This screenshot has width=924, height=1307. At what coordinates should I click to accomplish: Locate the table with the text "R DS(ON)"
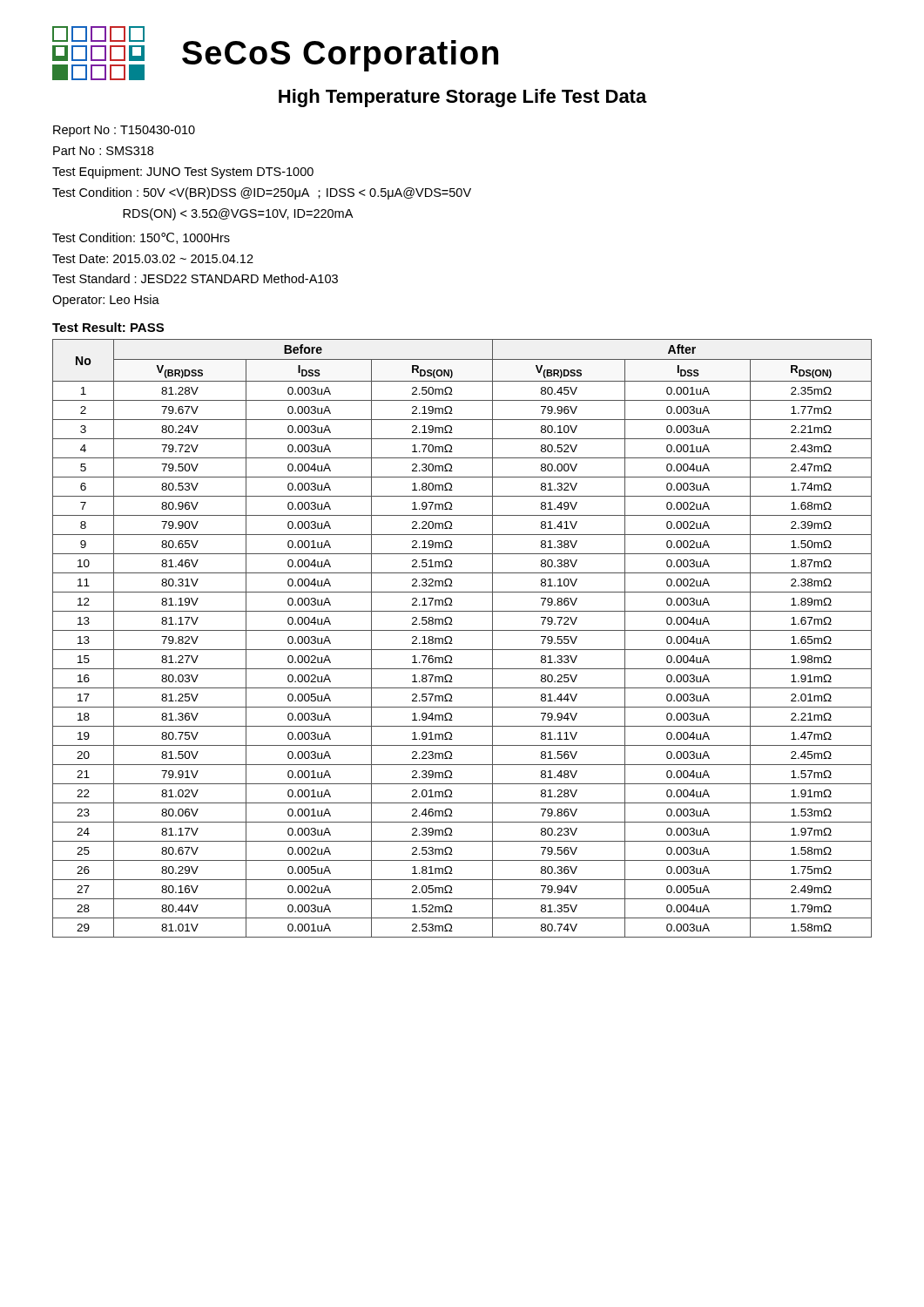[462, 638]
